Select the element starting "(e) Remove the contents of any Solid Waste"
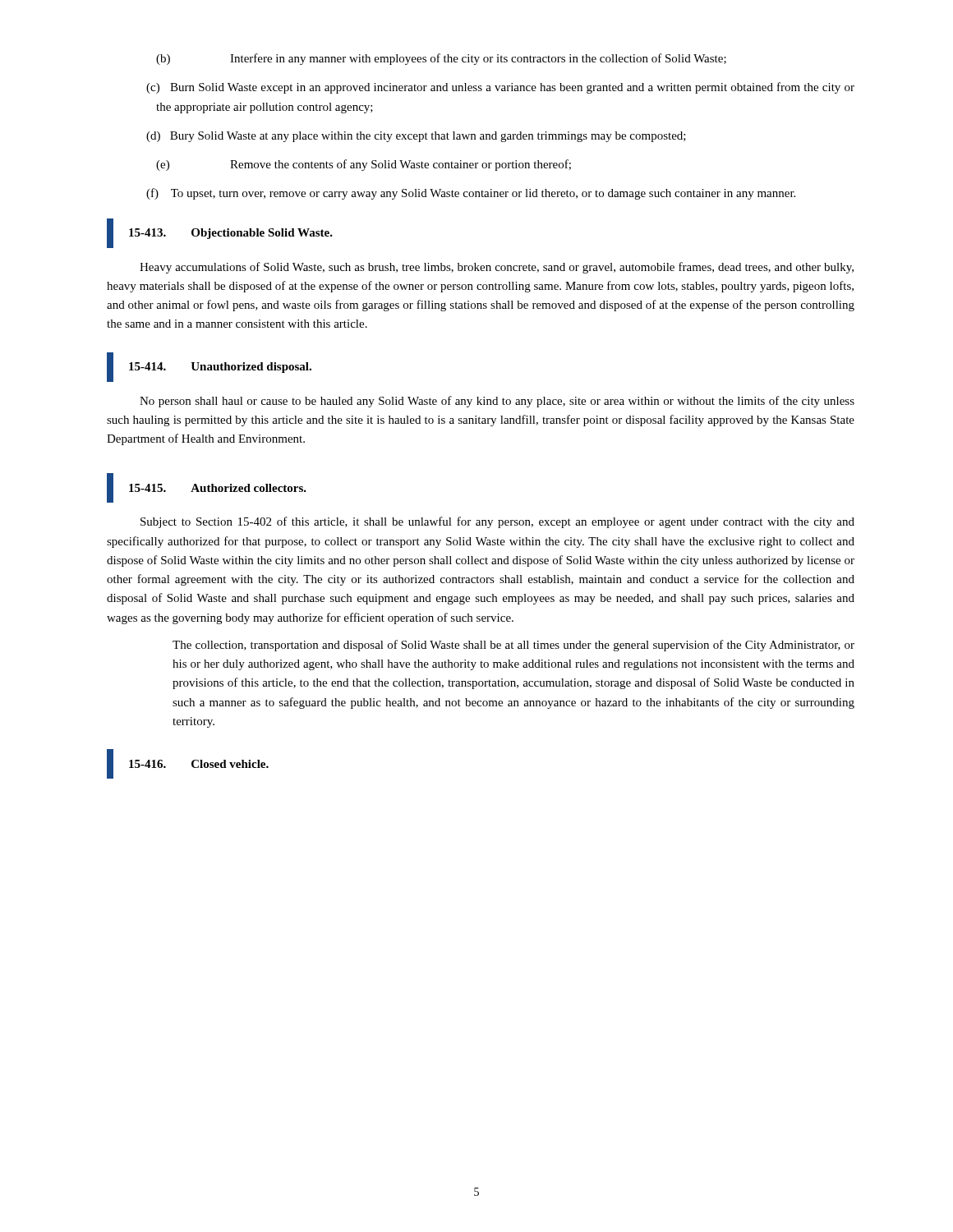The width and height of the screenshot is (953, 1232). 481,165
